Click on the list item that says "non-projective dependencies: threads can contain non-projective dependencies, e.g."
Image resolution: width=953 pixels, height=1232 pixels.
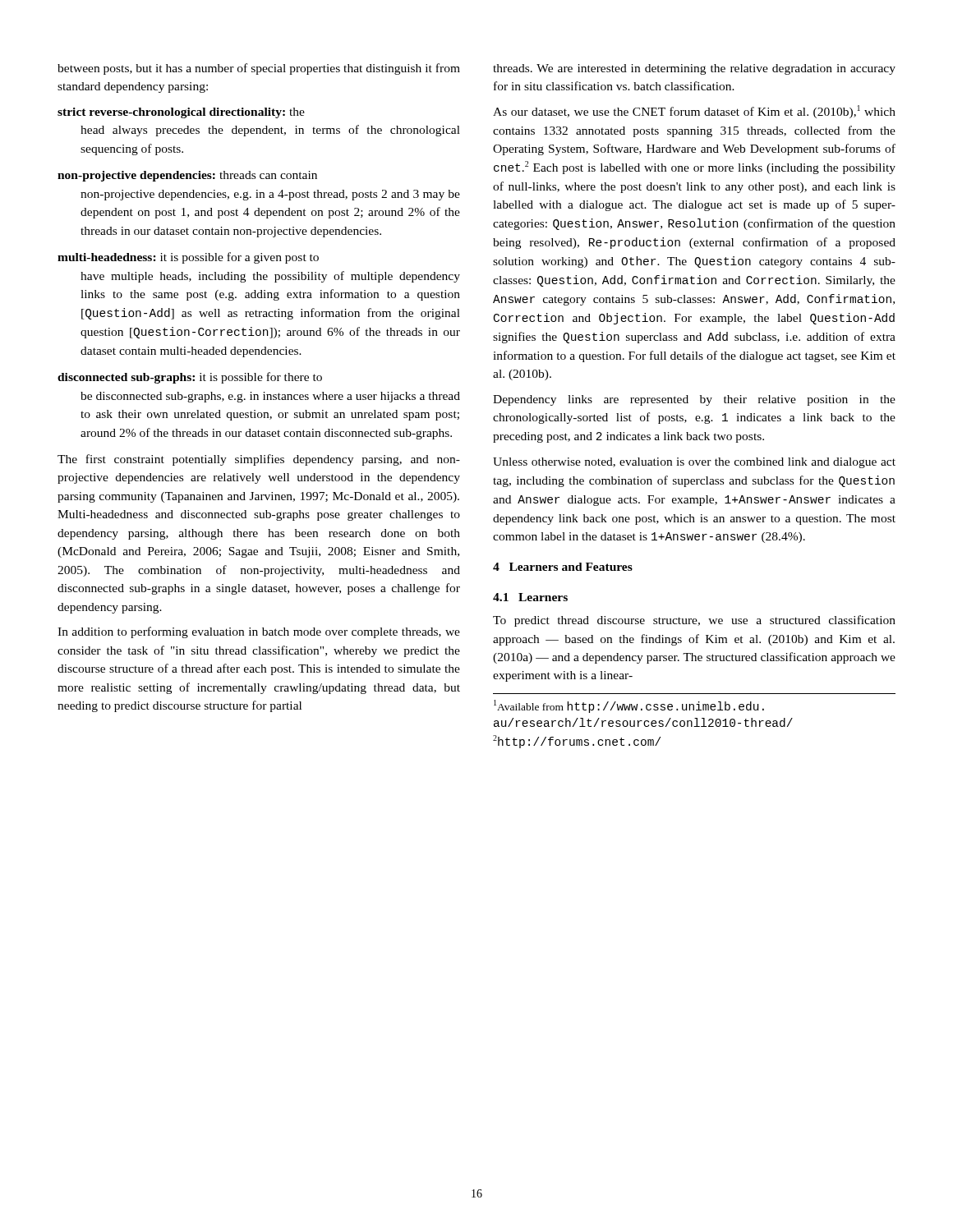tap(259, 204)
